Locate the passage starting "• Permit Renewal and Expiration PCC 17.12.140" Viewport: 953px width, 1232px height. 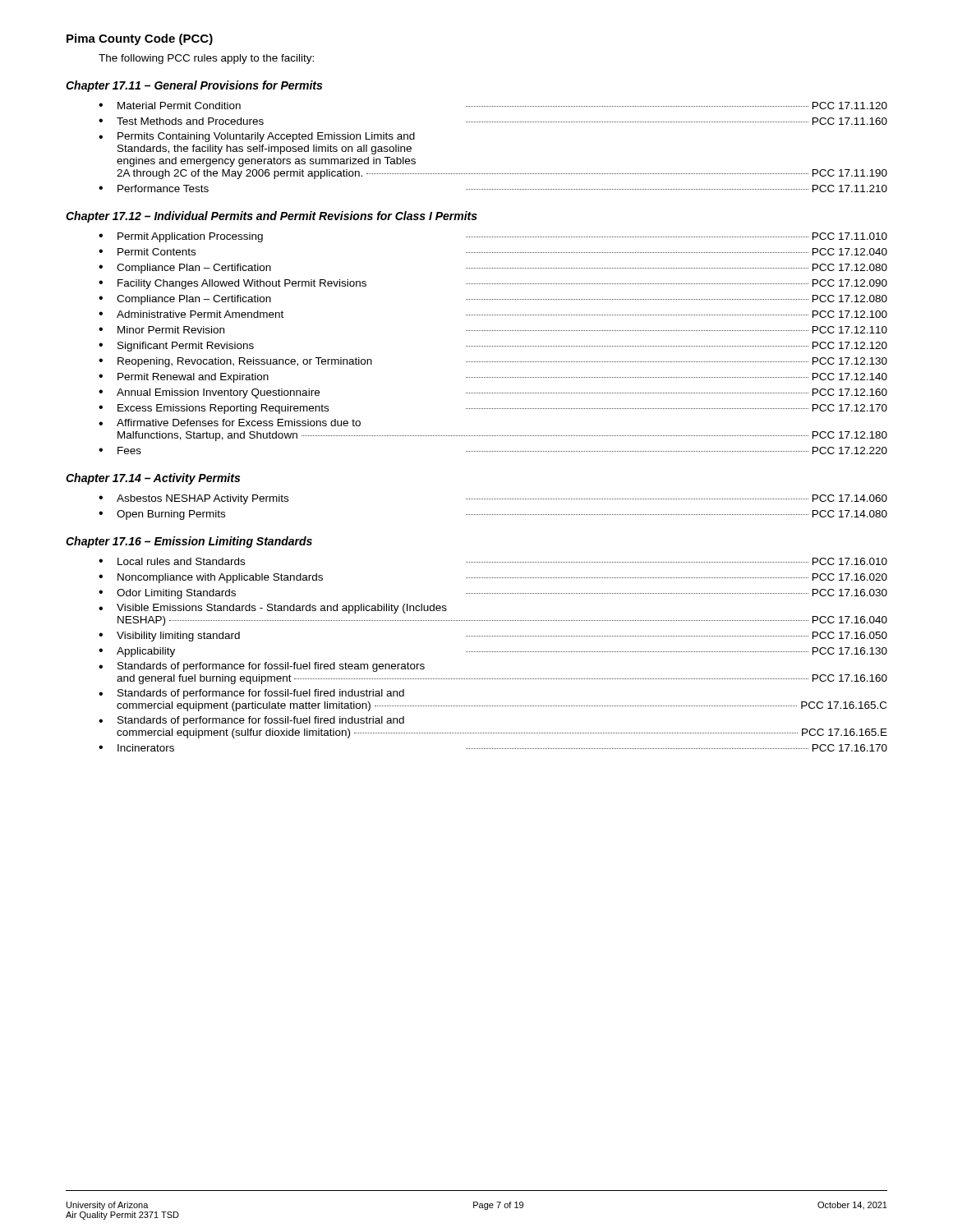coord(493,376)
